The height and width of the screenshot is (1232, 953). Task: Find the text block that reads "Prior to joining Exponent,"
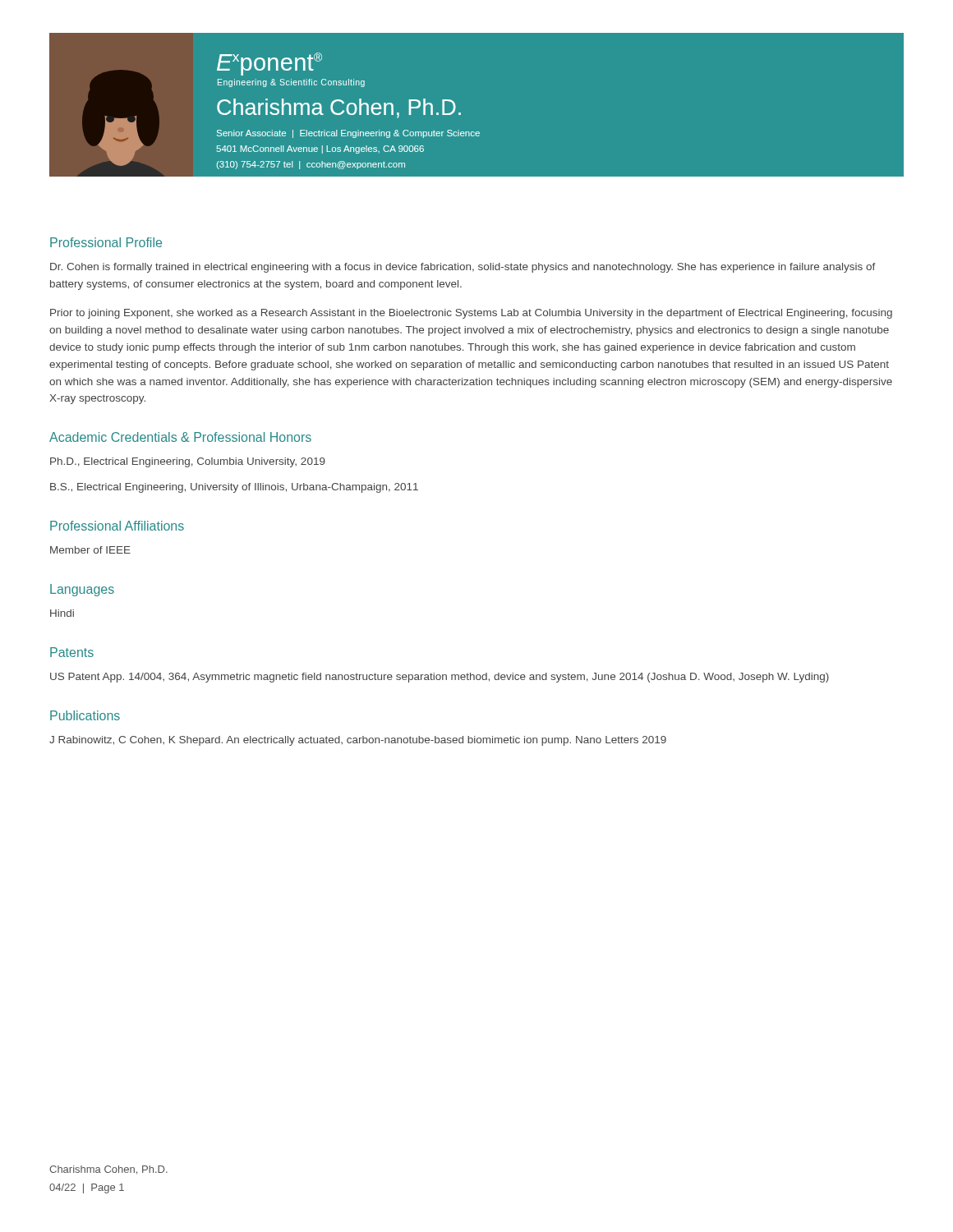point(471,355)
